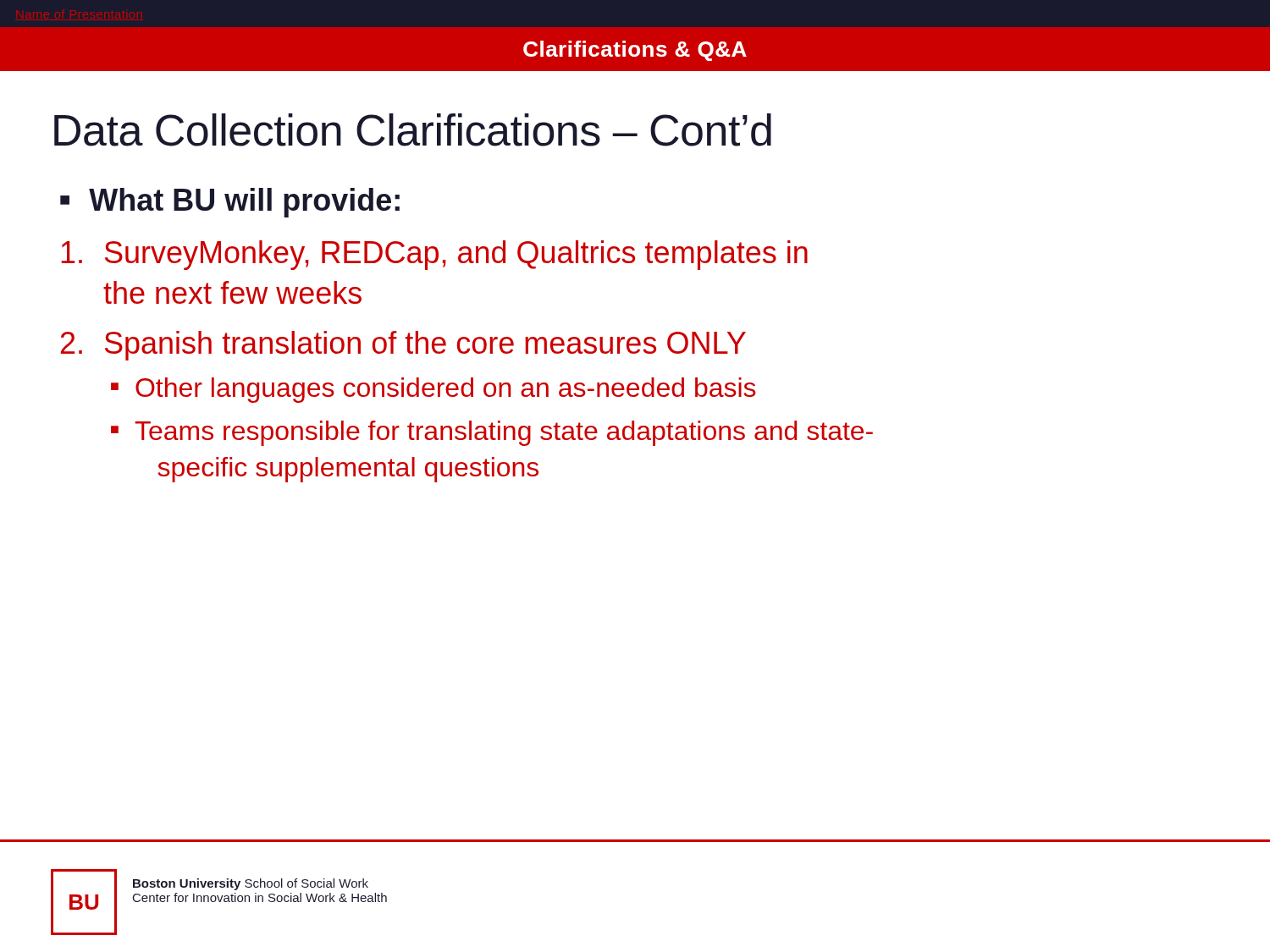Locate the title
Viewport: 1270px width, 952px height.
pos(412,130)
